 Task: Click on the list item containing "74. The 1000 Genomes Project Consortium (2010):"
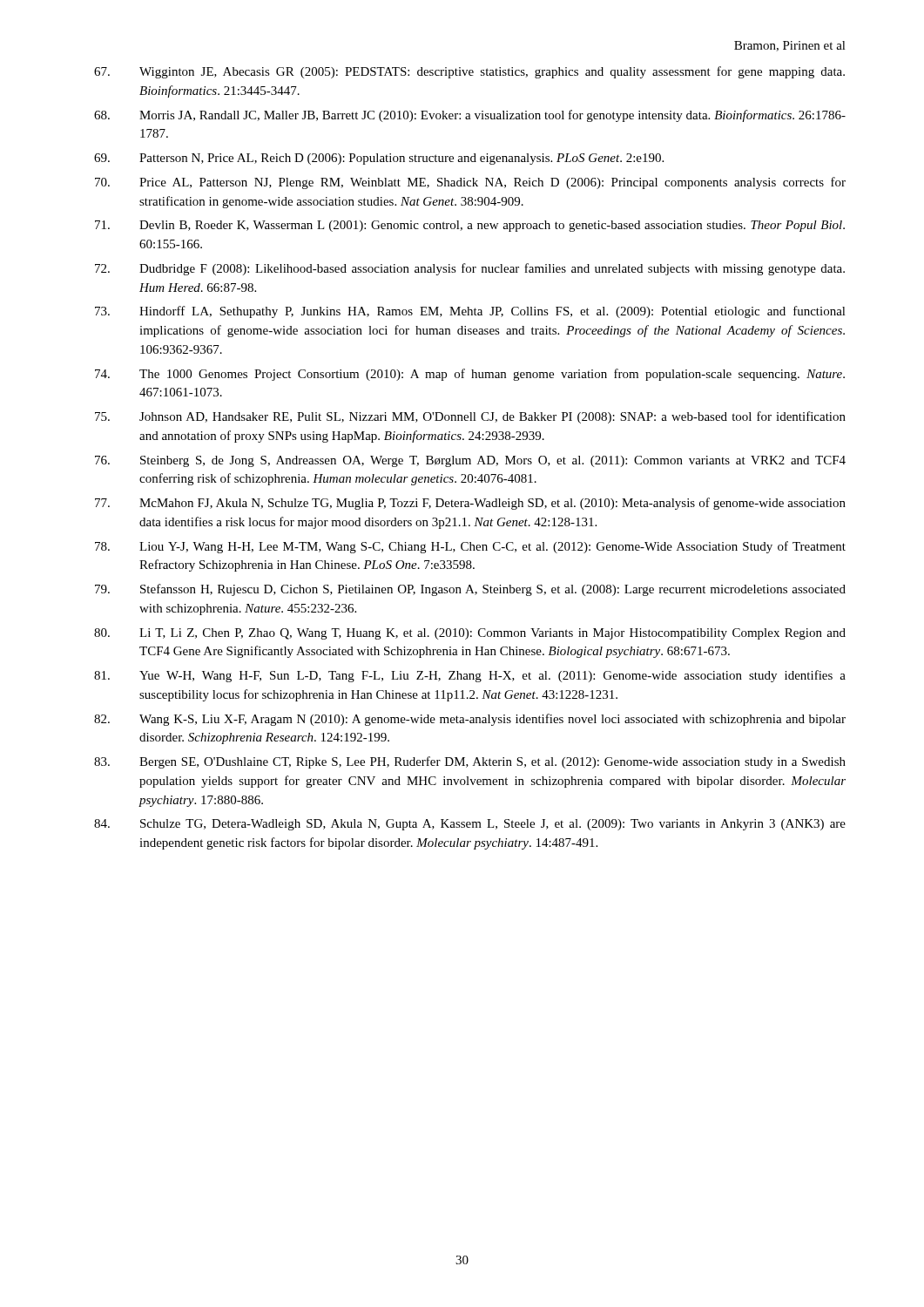[470, 384]
